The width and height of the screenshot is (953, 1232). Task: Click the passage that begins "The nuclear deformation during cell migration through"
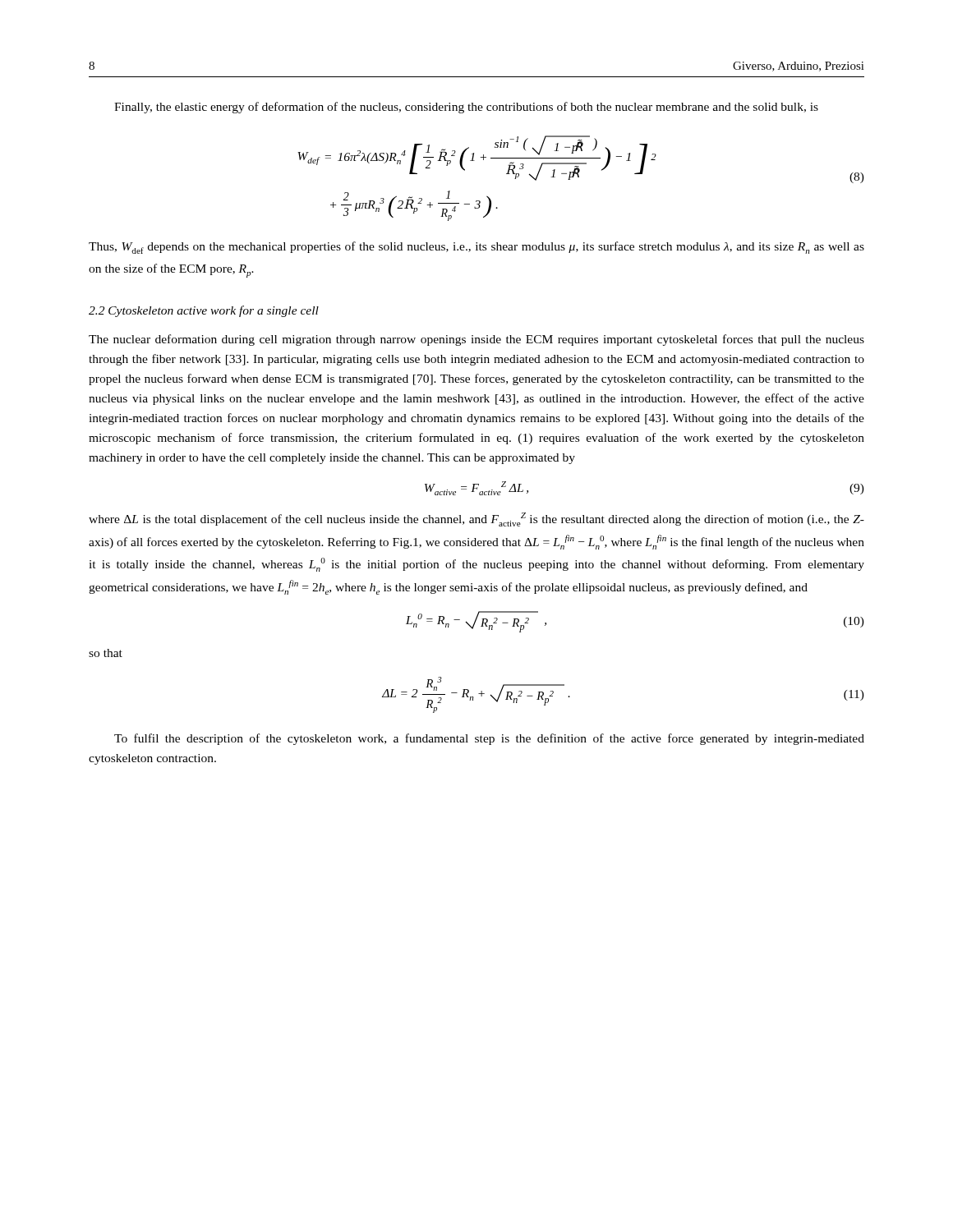click(x=476, y=398)
